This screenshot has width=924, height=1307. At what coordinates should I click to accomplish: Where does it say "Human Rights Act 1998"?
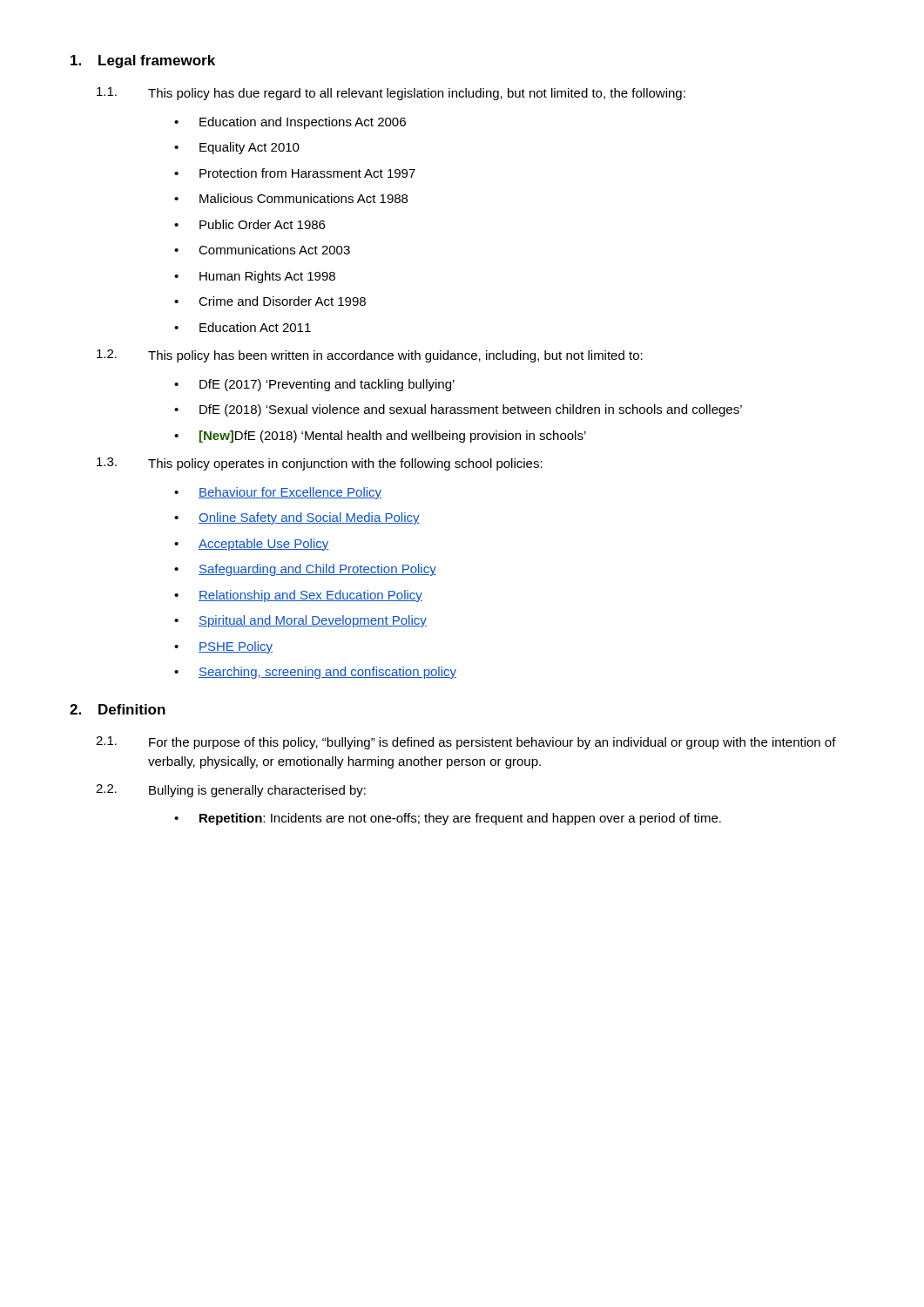pyautogui.click(x=267, y=275)
